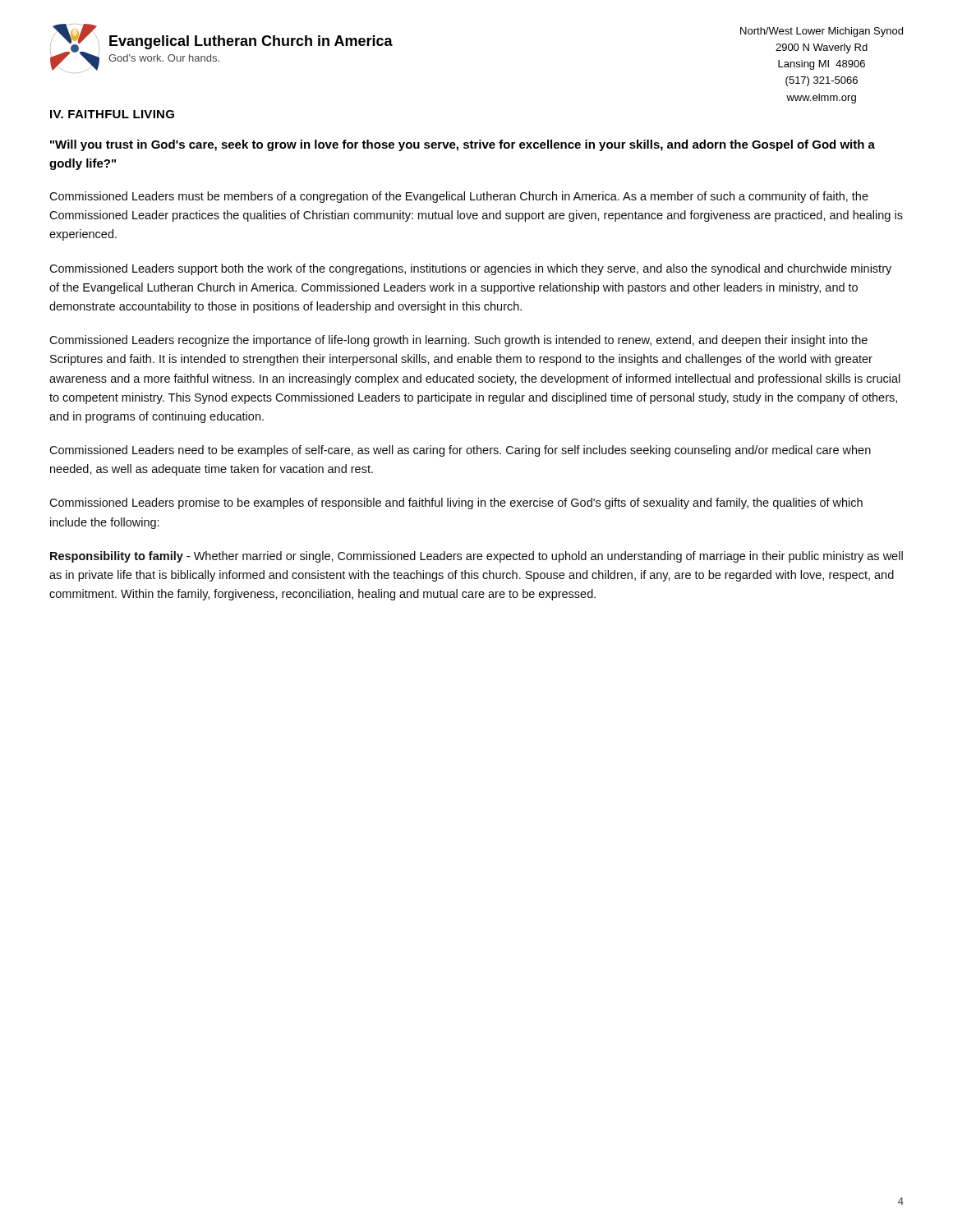The image size is (953, 1232).
Task: Find the block on this page that starts ""Will you trust in"
Action: 462,153
